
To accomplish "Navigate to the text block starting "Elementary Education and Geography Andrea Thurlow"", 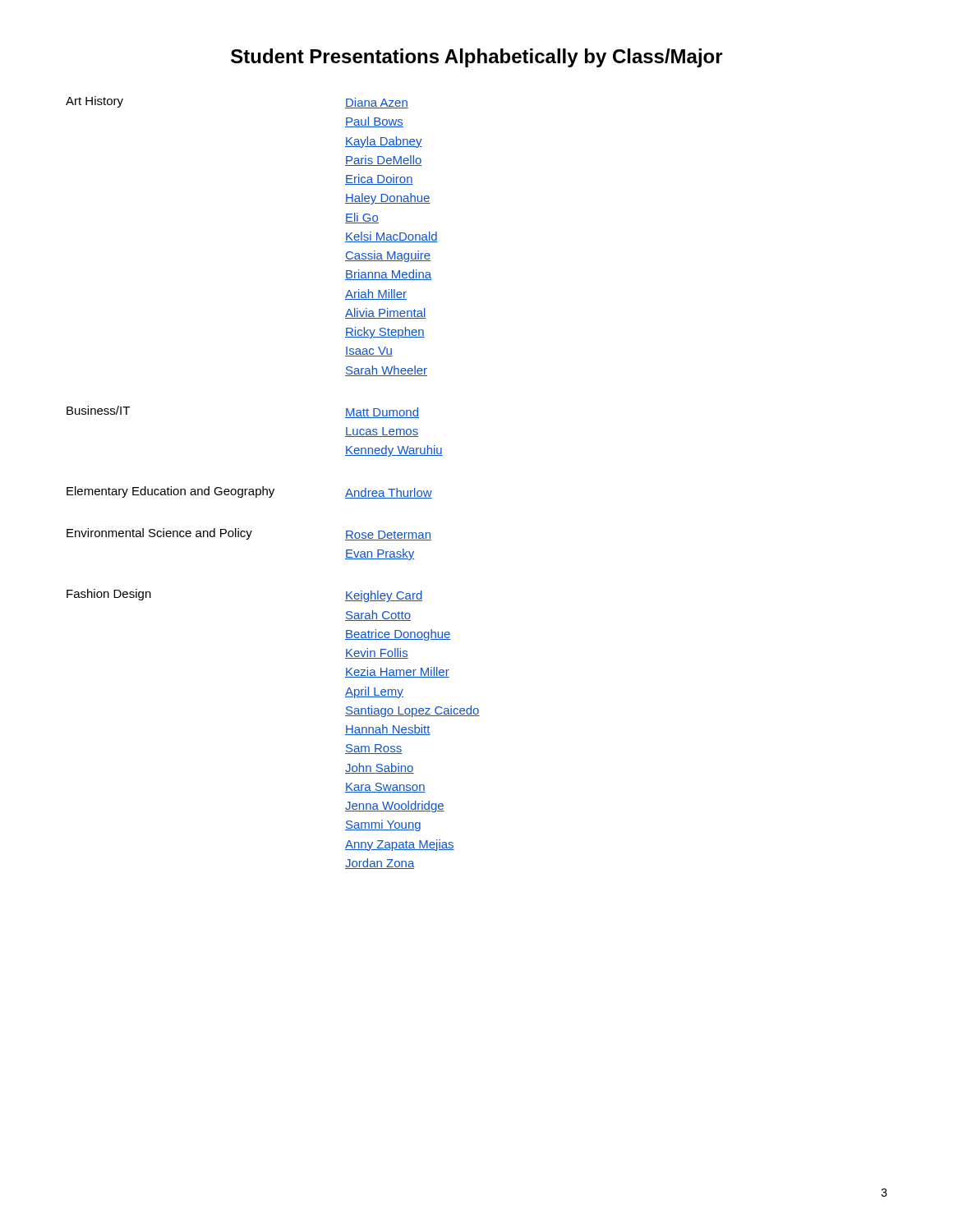I will coord(249,492).
